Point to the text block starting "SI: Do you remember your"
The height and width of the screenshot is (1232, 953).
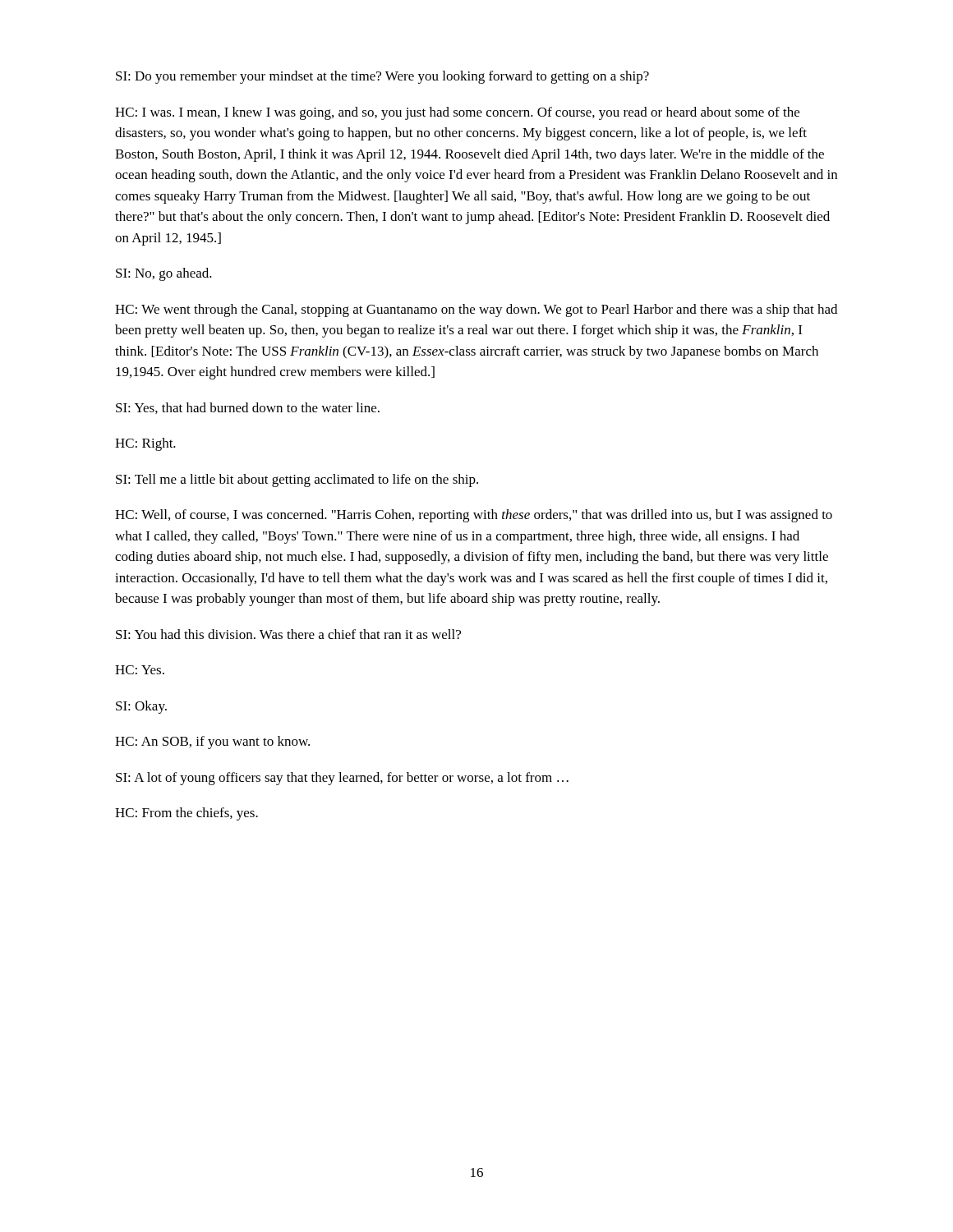(382, 76)
